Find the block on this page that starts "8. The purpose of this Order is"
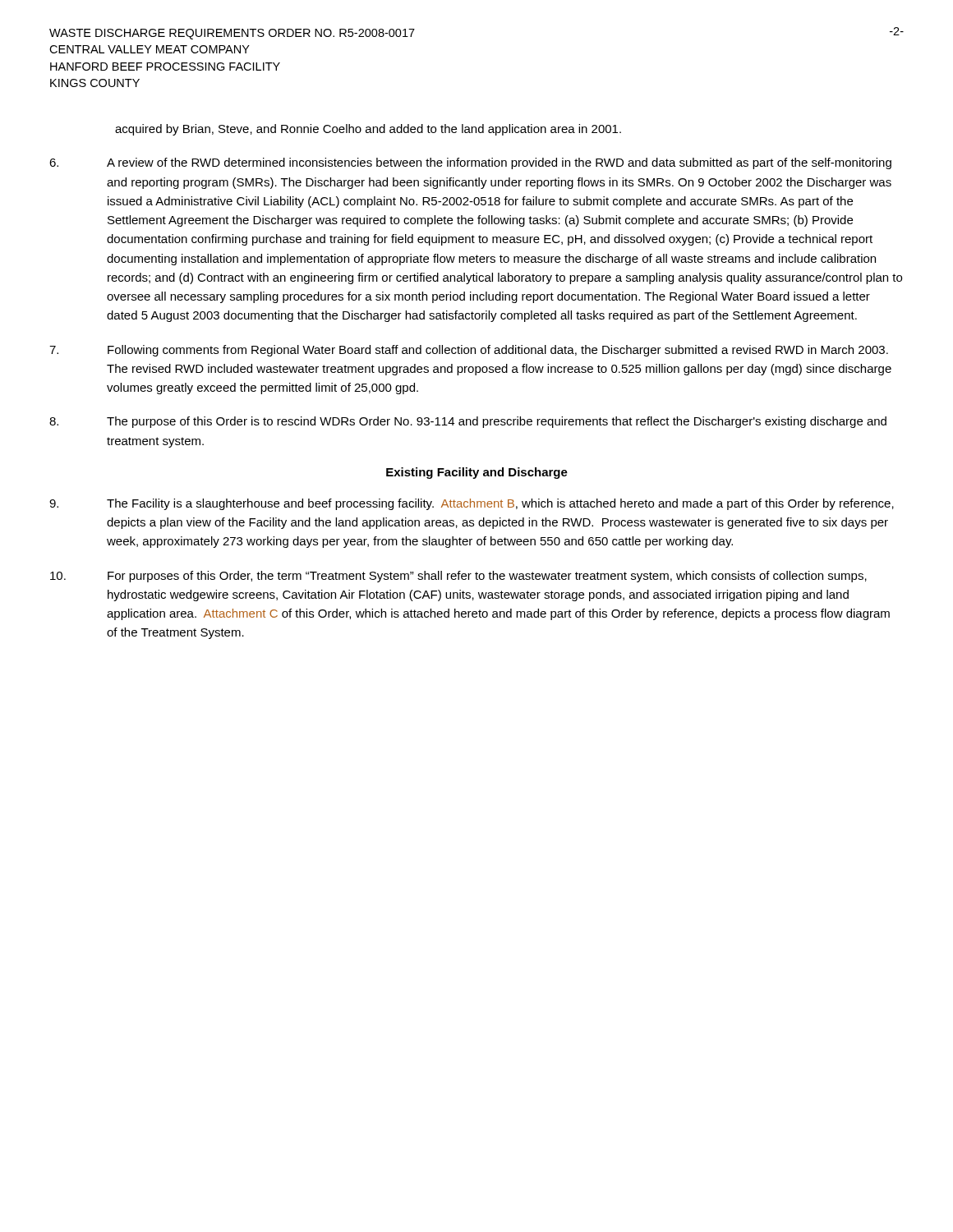Screen dimensions: 1232x953 pos(476,431)
